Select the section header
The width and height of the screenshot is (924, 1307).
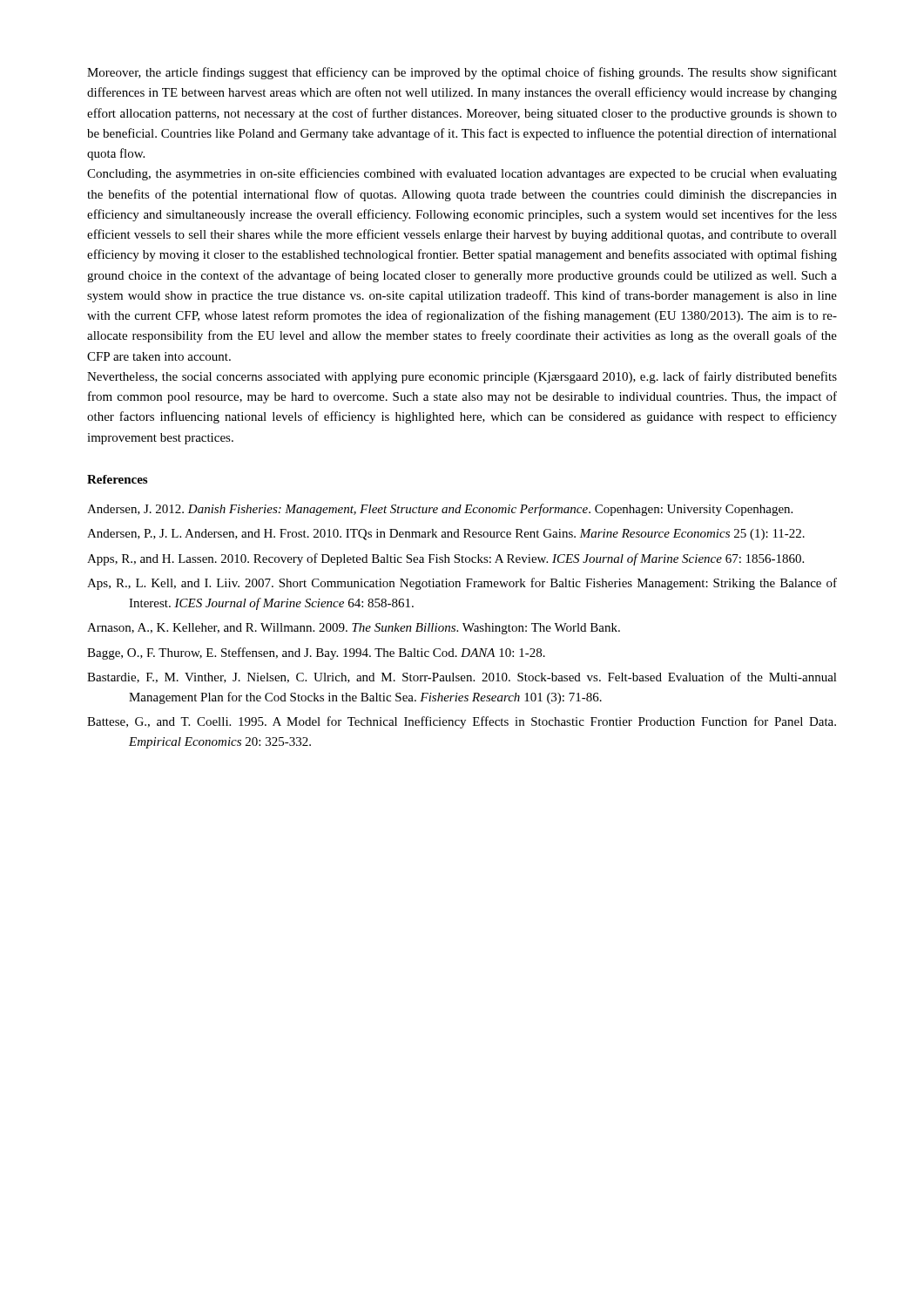117,479
